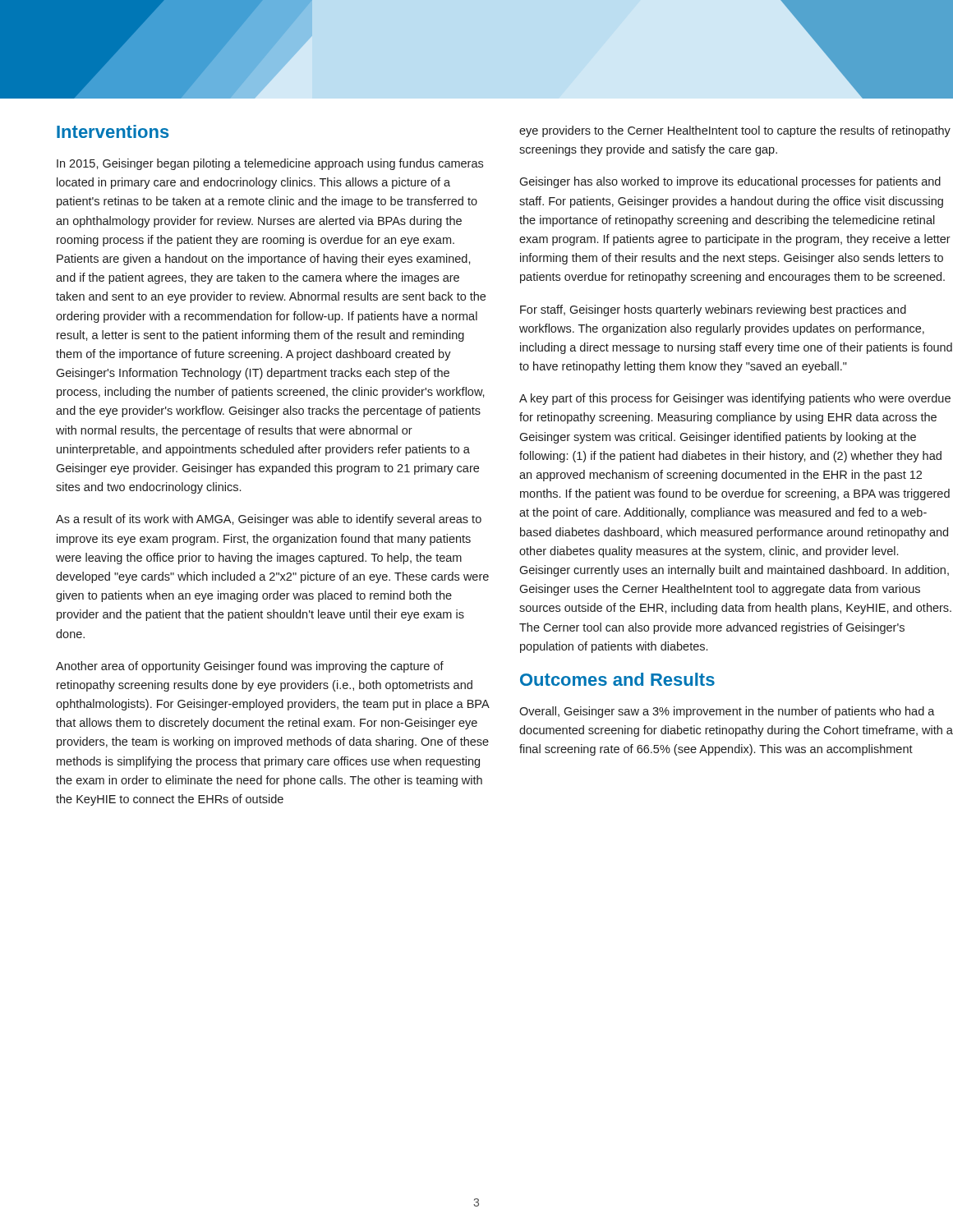Viewport: 953px width, 1232px height.
Task: Click the passage that begins "A key part of"
Action: click(x=736, y=522)
